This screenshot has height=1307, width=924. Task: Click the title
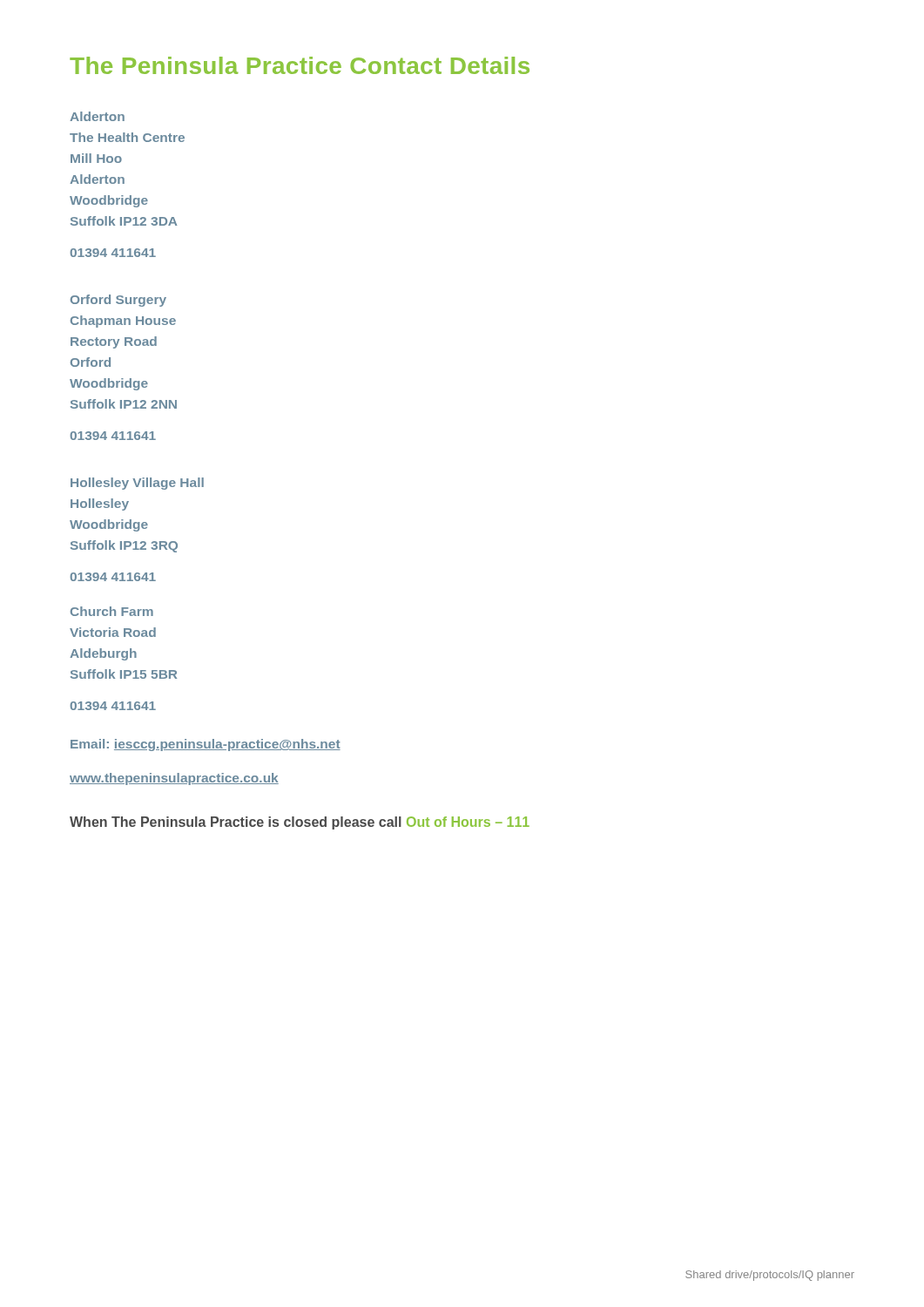point(462,66)
